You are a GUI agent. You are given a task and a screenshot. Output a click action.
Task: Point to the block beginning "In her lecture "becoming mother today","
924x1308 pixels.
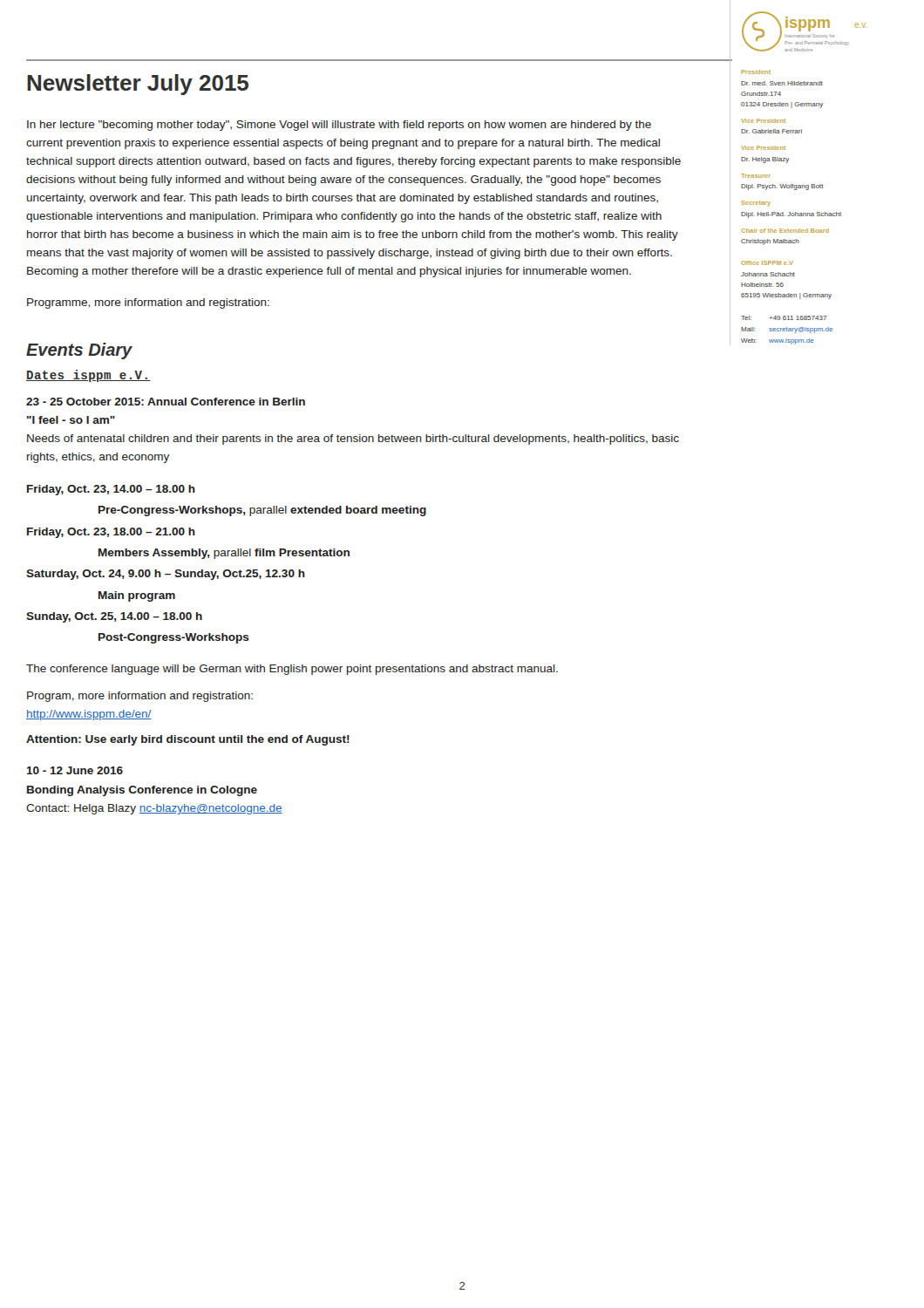click(x=354, y=197)
